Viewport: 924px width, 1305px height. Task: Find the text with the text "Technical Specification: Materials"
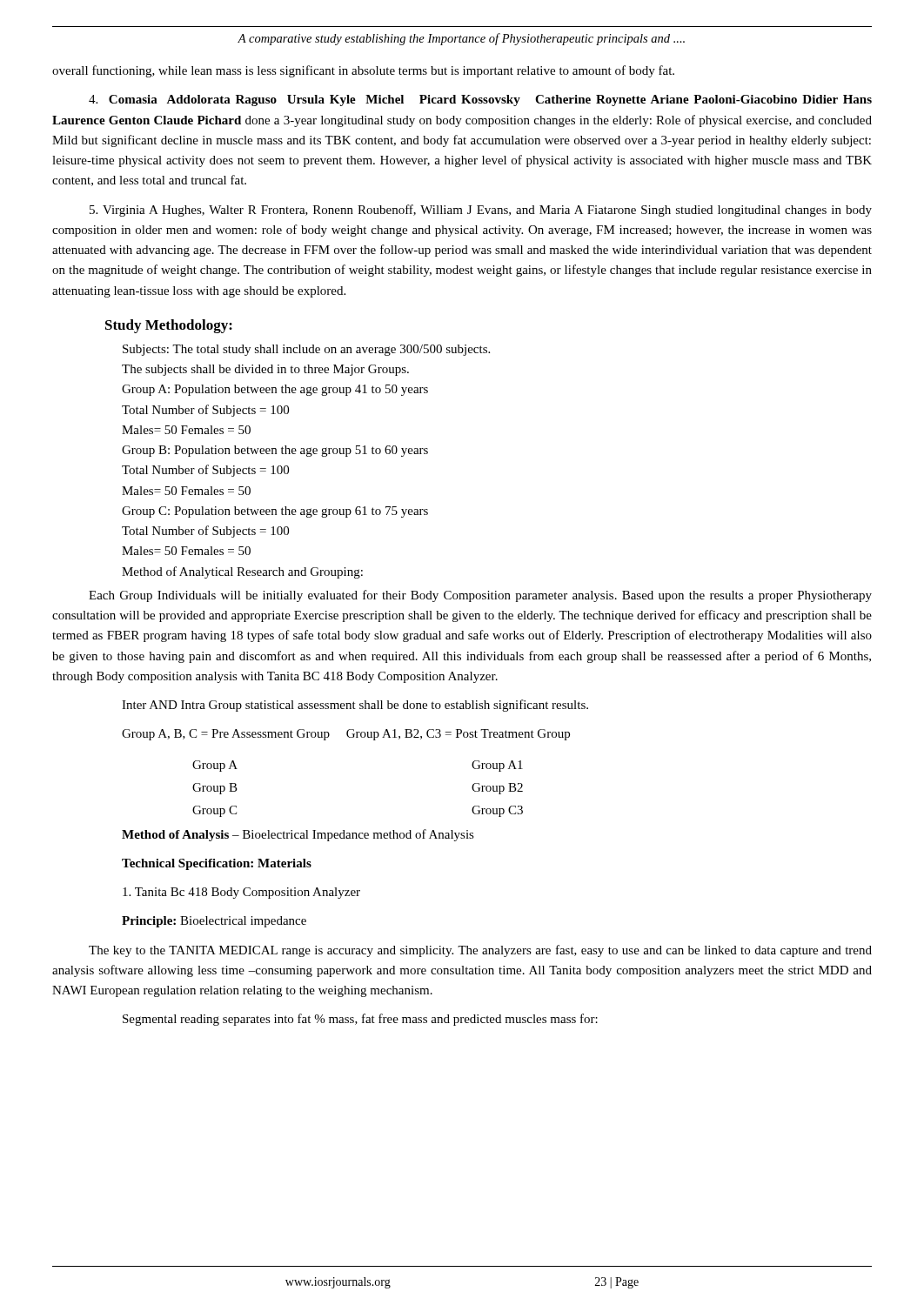[x=217, y=863]
